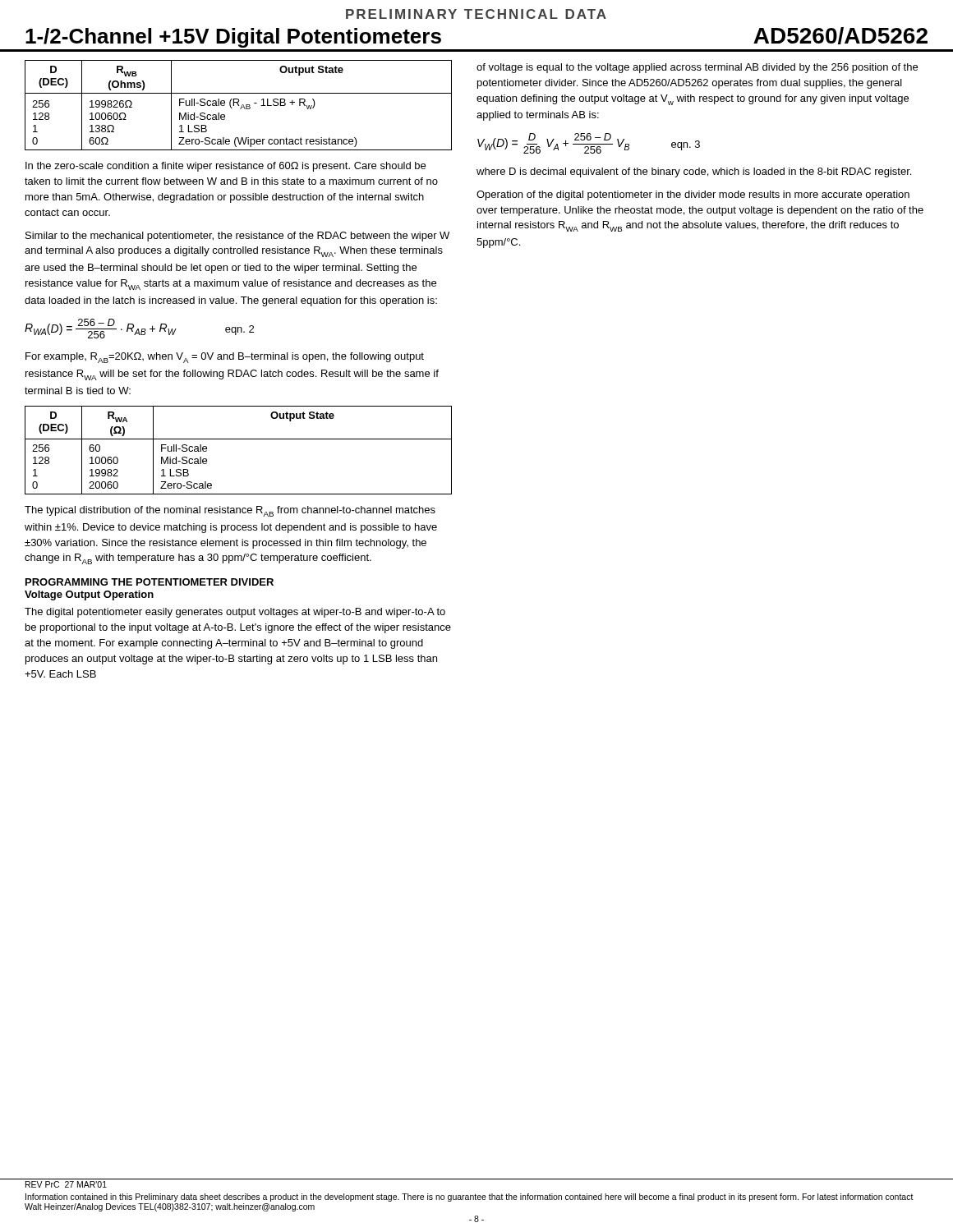Locate the passage starting "where D is decimal"
This screenshot has height=1232, width=953.
(694, 171)
